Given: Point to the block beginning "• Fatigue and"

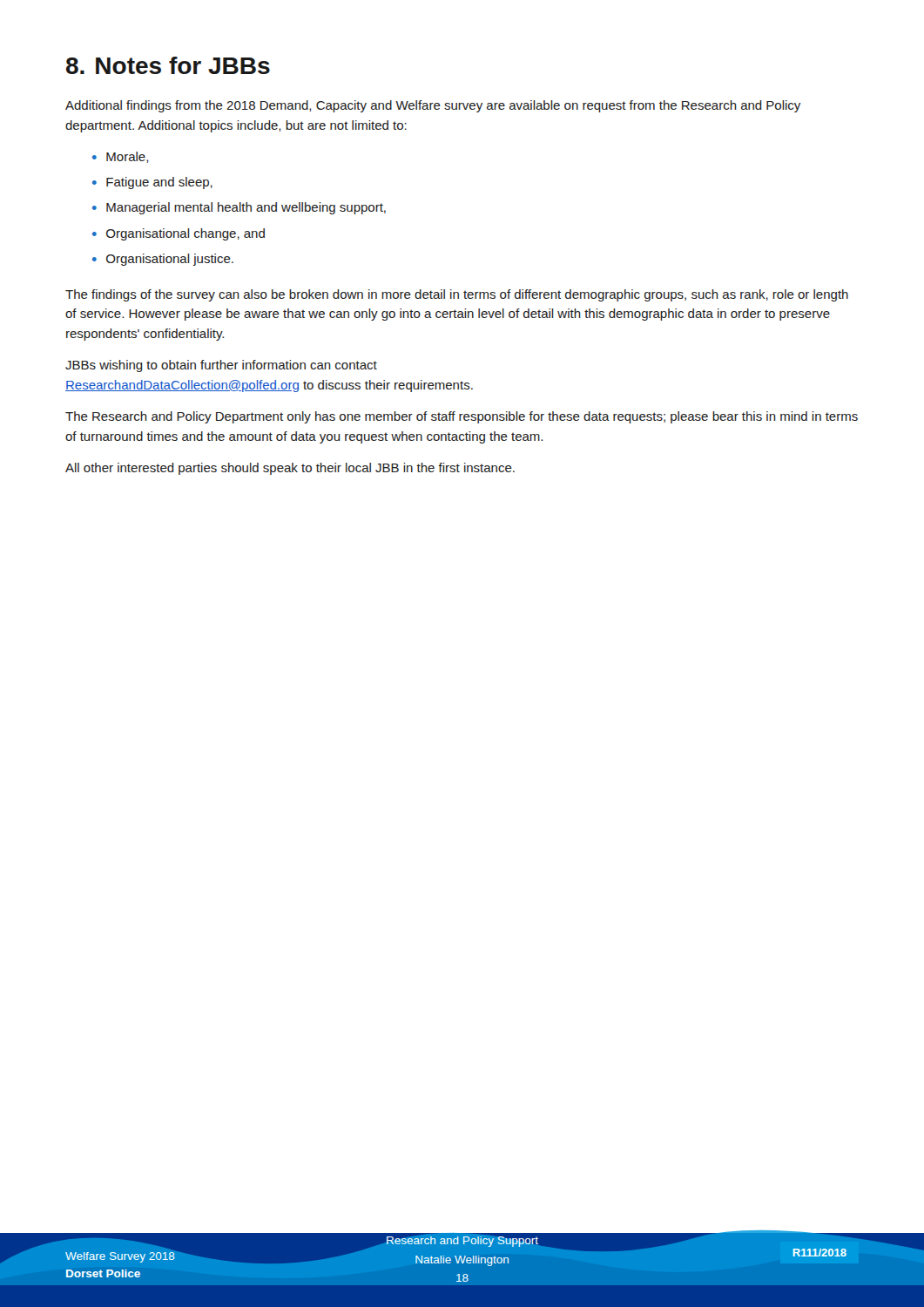Looking at the screenshot, I should pos(152,184).
